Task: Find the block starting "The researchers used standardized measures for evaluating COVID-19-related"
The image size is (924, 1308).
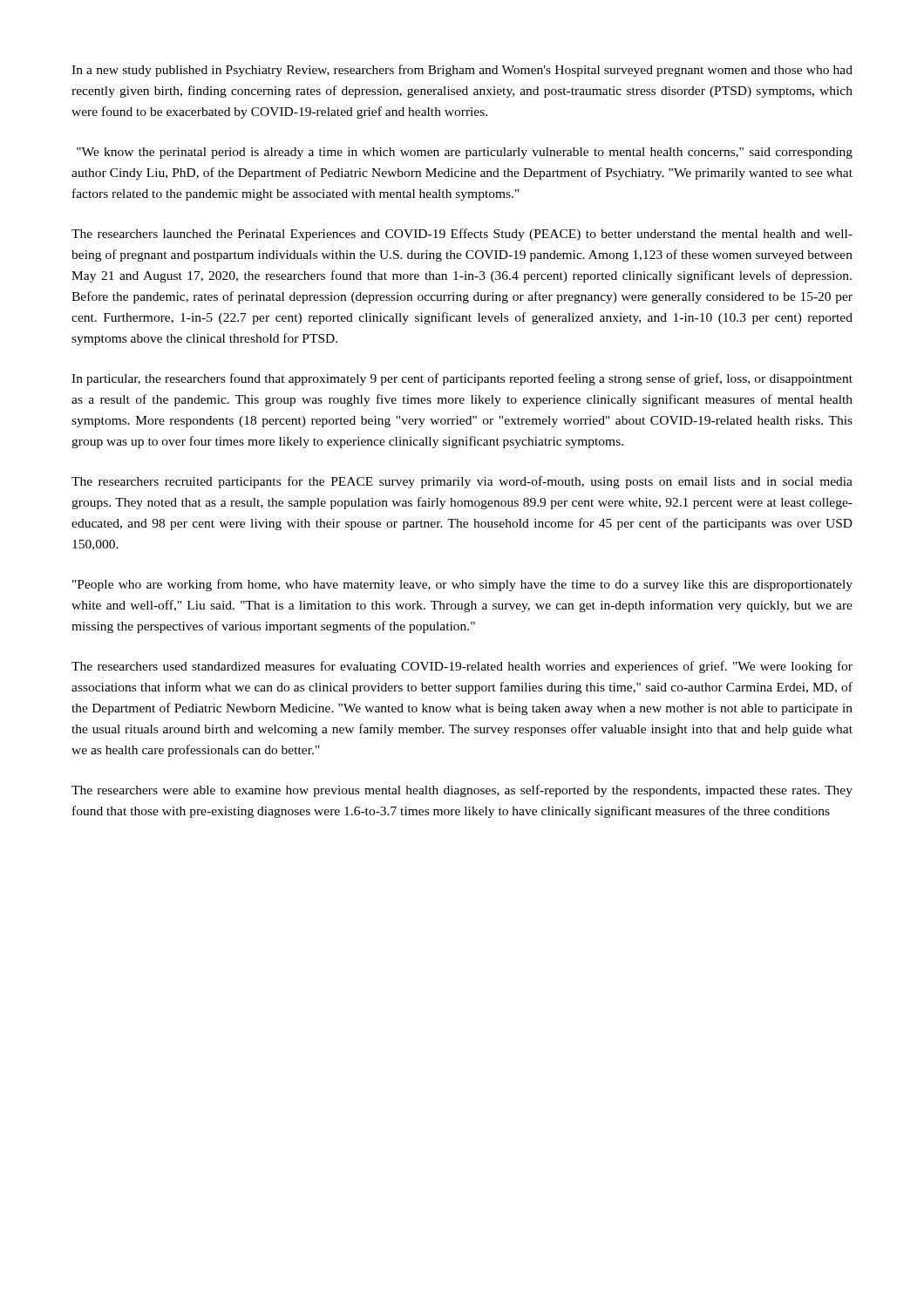Action: (462, 708)
